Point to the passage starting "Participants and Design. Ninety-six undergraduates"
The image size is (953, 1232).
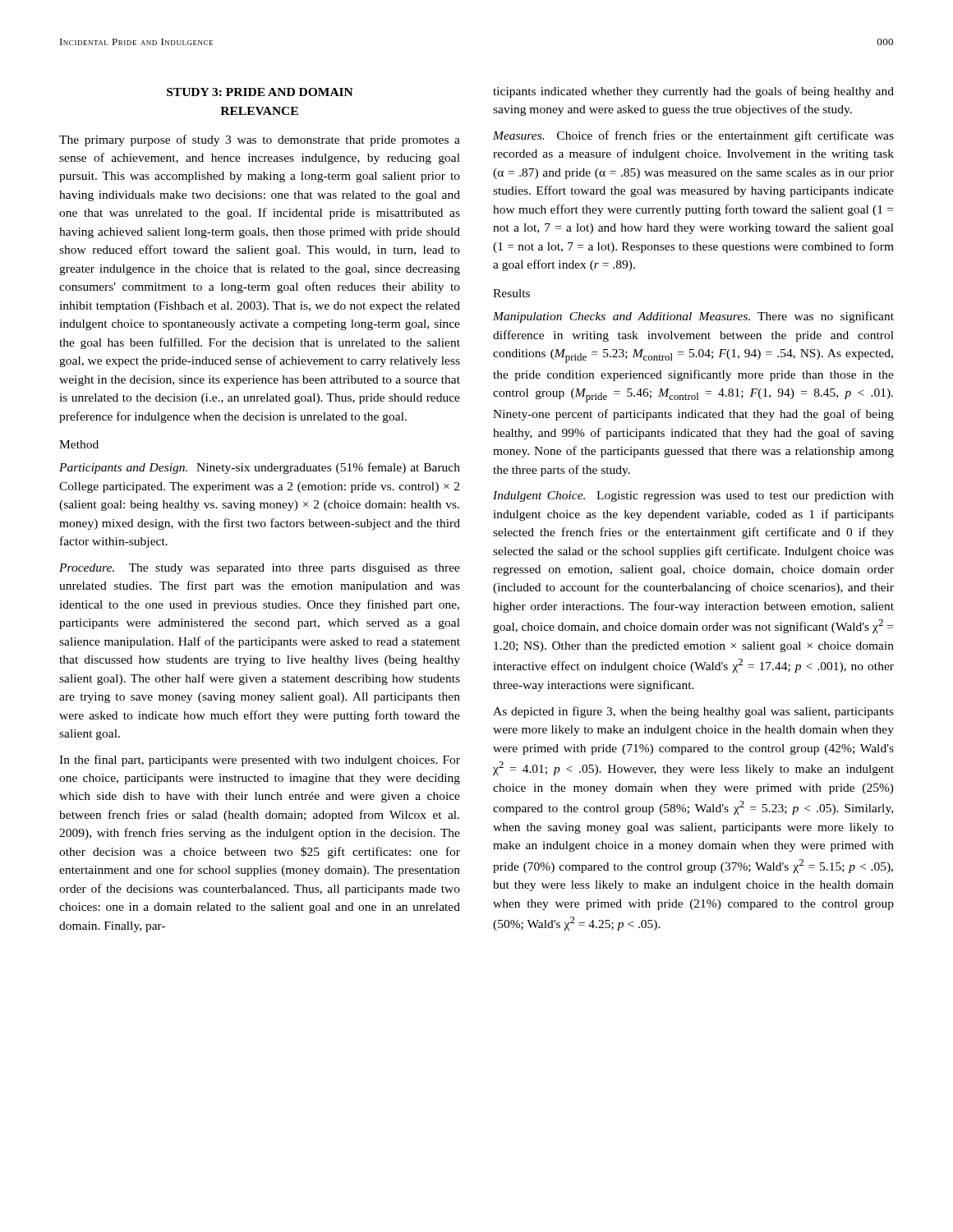click(x=260, y=504)
